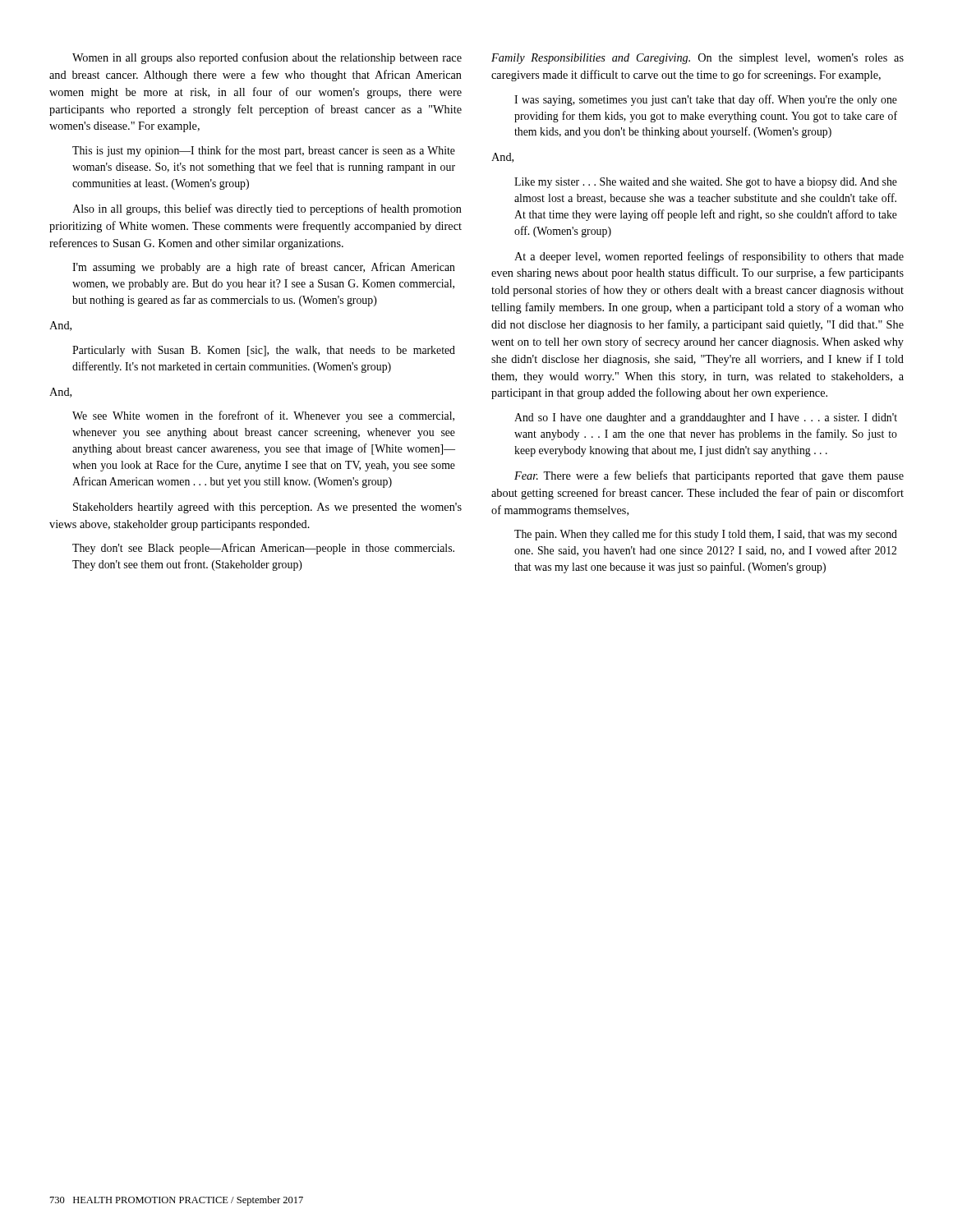953x1232 pixels.
Task: Find the text block that reads "I was saying, sometimes you just"
Action: point(706,116)
